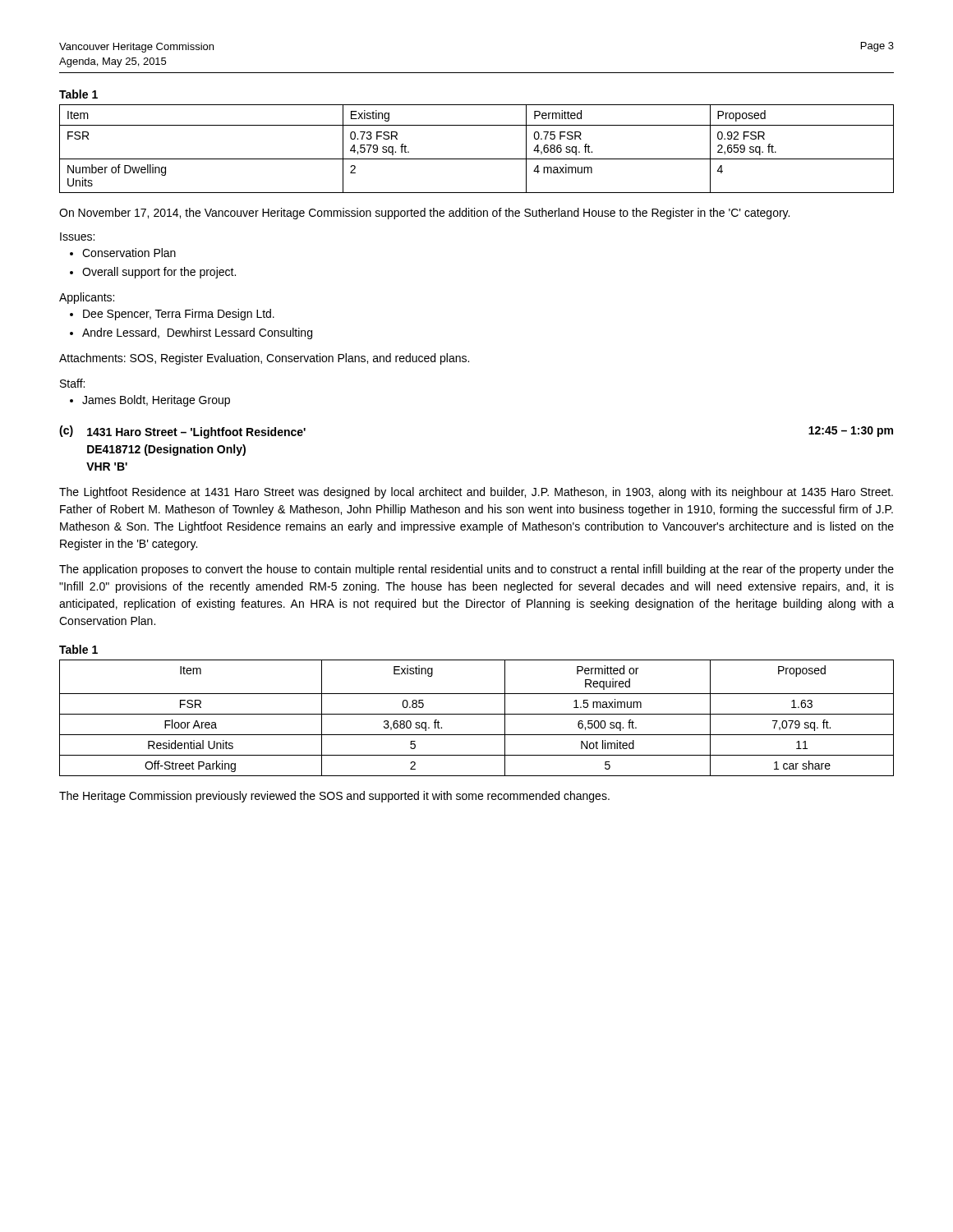Locate the table with the text "3,680 sq. ft."
953x1232 pixels.
(x=476, y=718)
